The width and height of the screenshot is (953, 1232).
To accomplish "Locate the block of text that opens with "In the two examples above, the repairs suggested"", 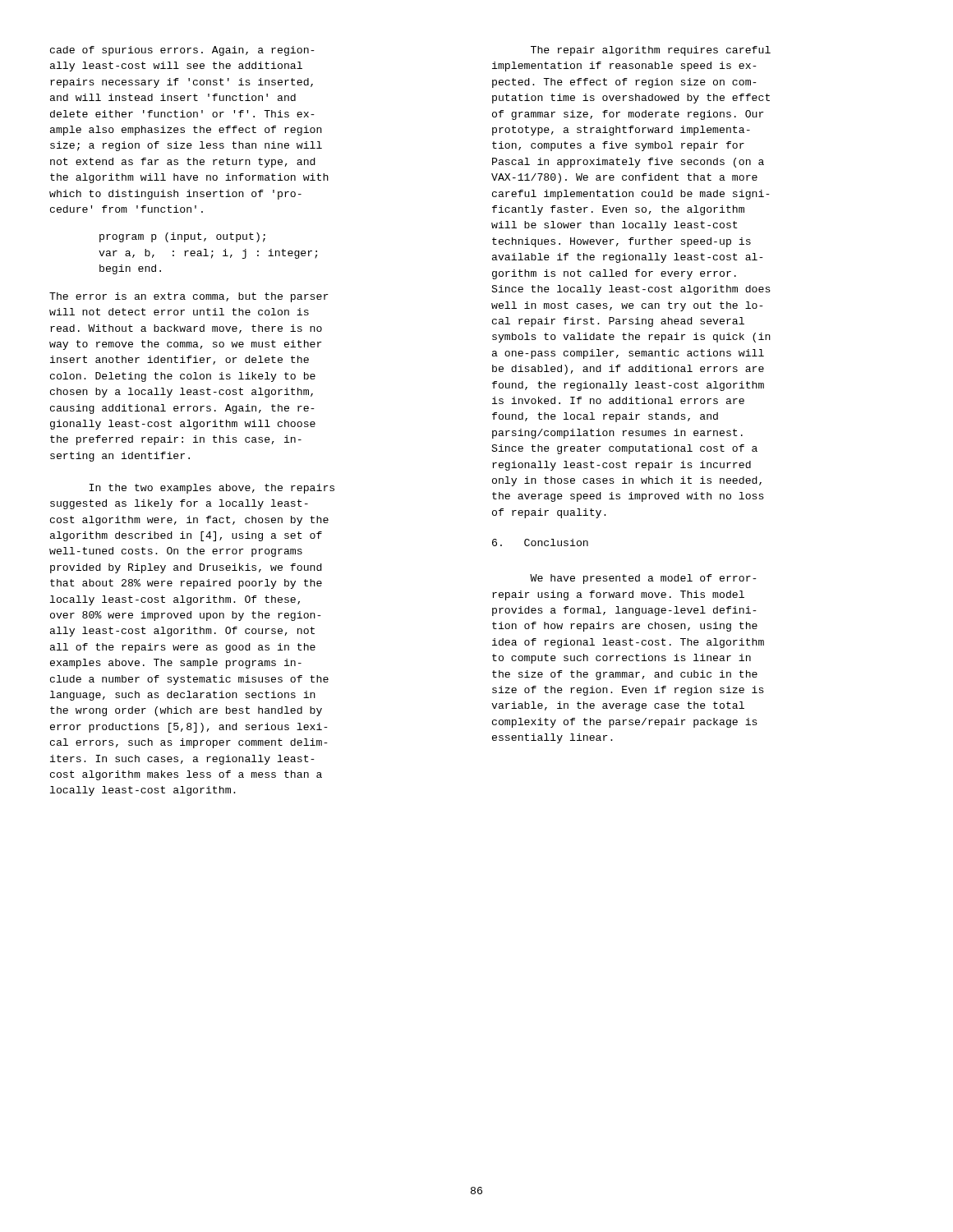I will 192,639.
